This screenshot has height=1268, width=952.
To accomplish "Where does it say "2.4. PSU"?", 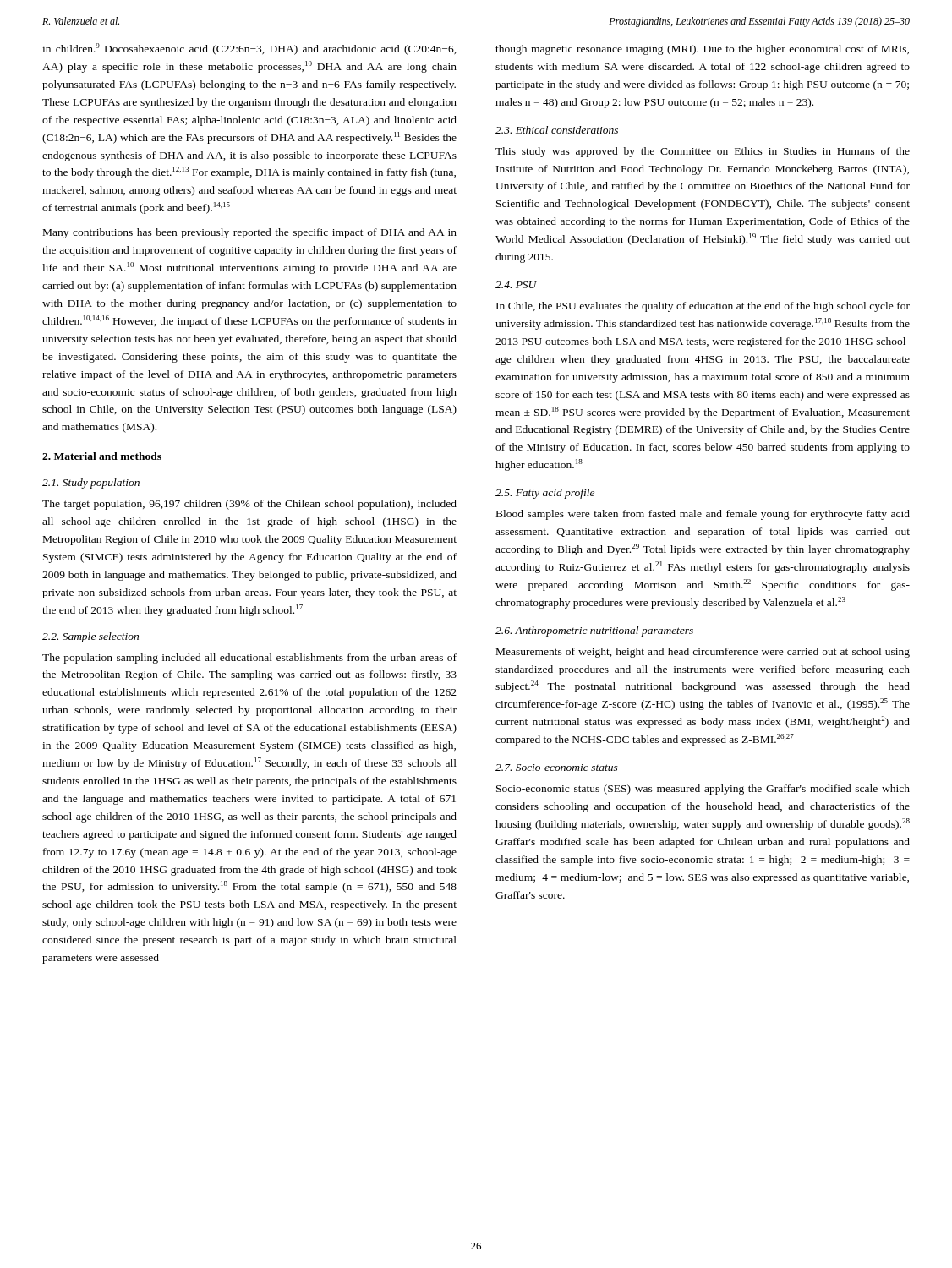I will 516,285.
